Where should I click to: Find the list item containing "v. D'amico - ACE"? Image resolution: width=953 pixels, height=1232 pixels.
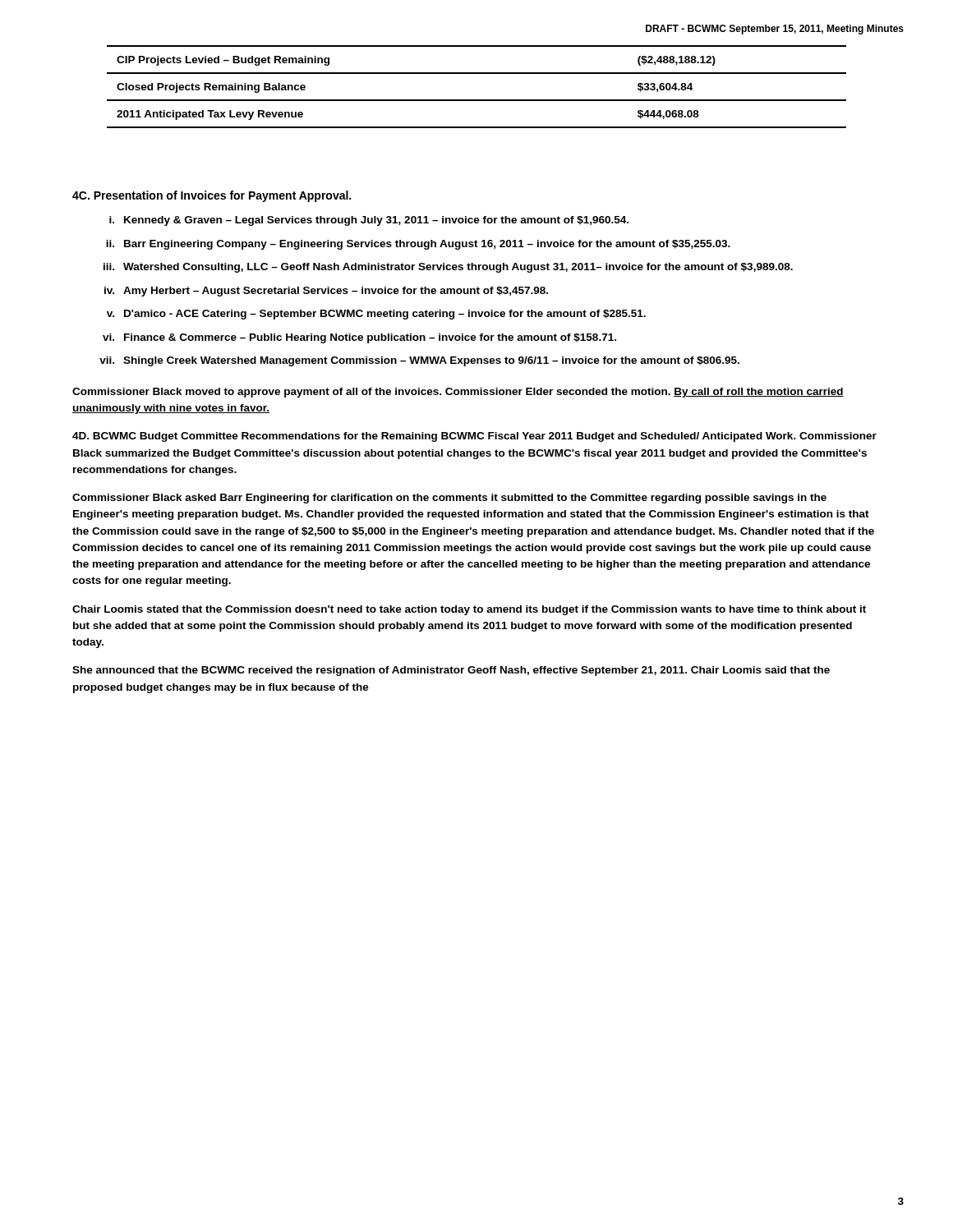tap(359, 314)
